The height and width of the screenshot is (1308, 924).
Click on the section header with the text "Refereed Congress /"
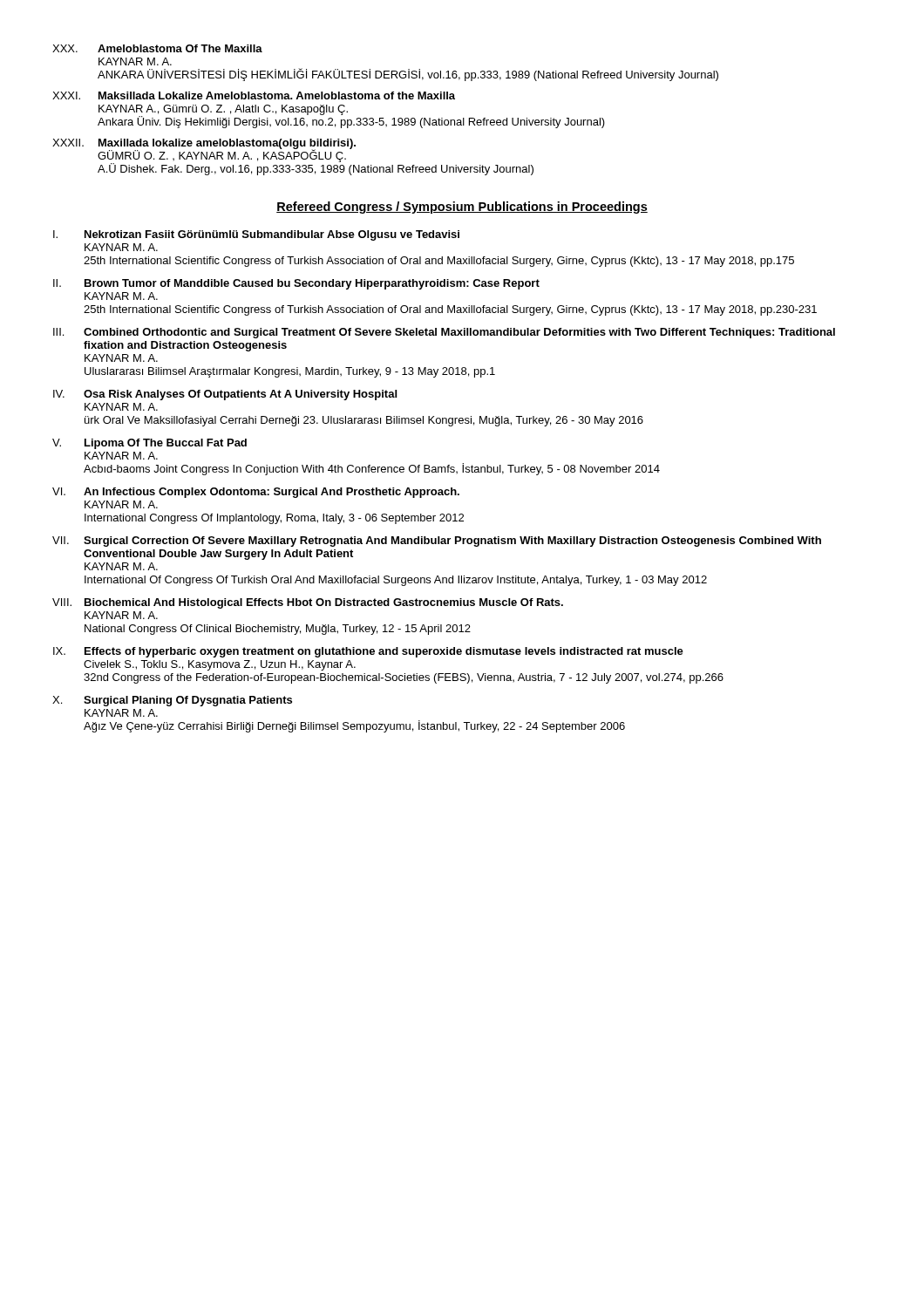tap(462, 207)
